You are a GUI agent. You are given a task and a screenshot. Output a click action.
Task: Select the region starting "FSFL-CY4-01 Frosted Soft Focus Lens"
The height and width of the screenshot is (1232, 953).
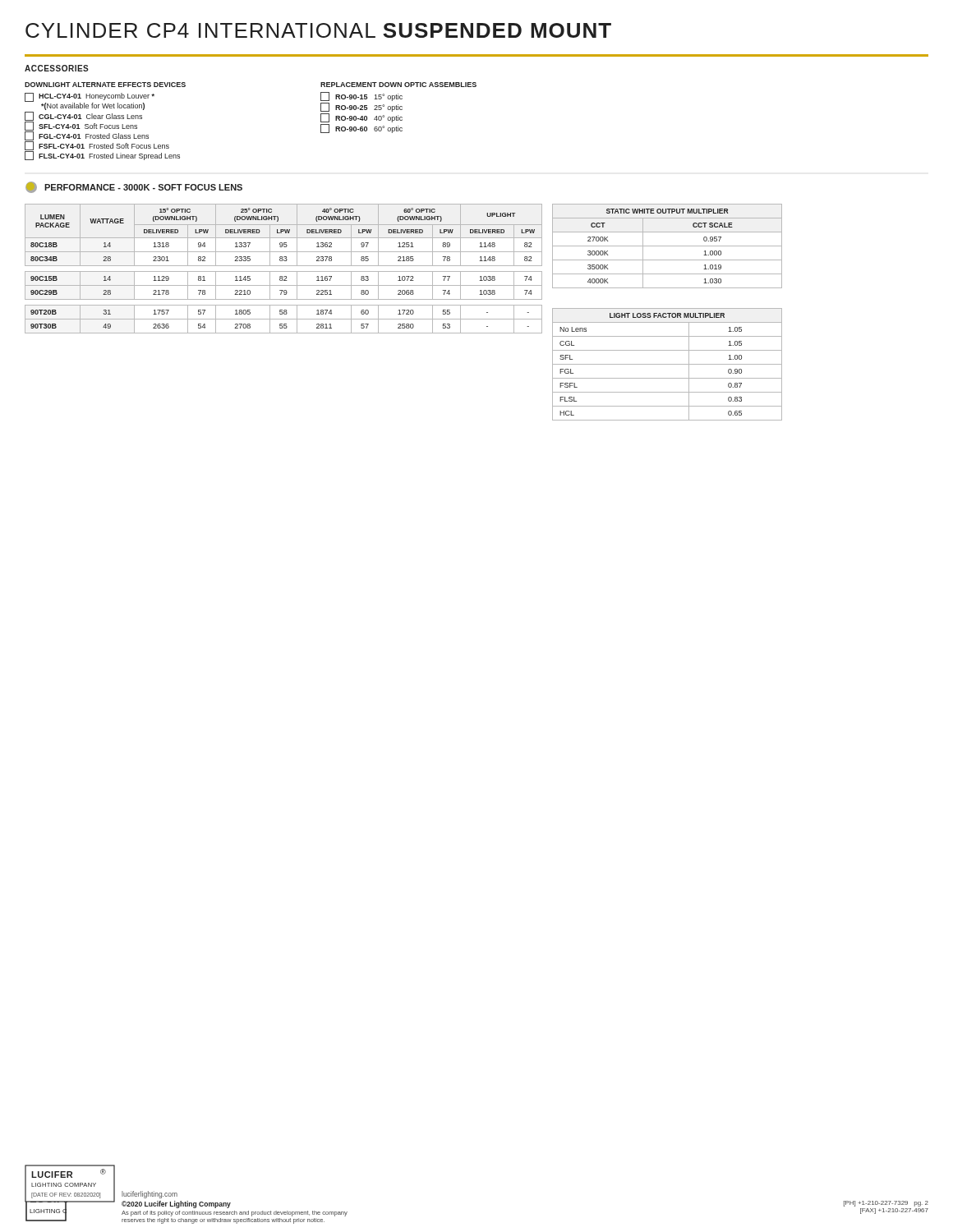coord(97,146)
